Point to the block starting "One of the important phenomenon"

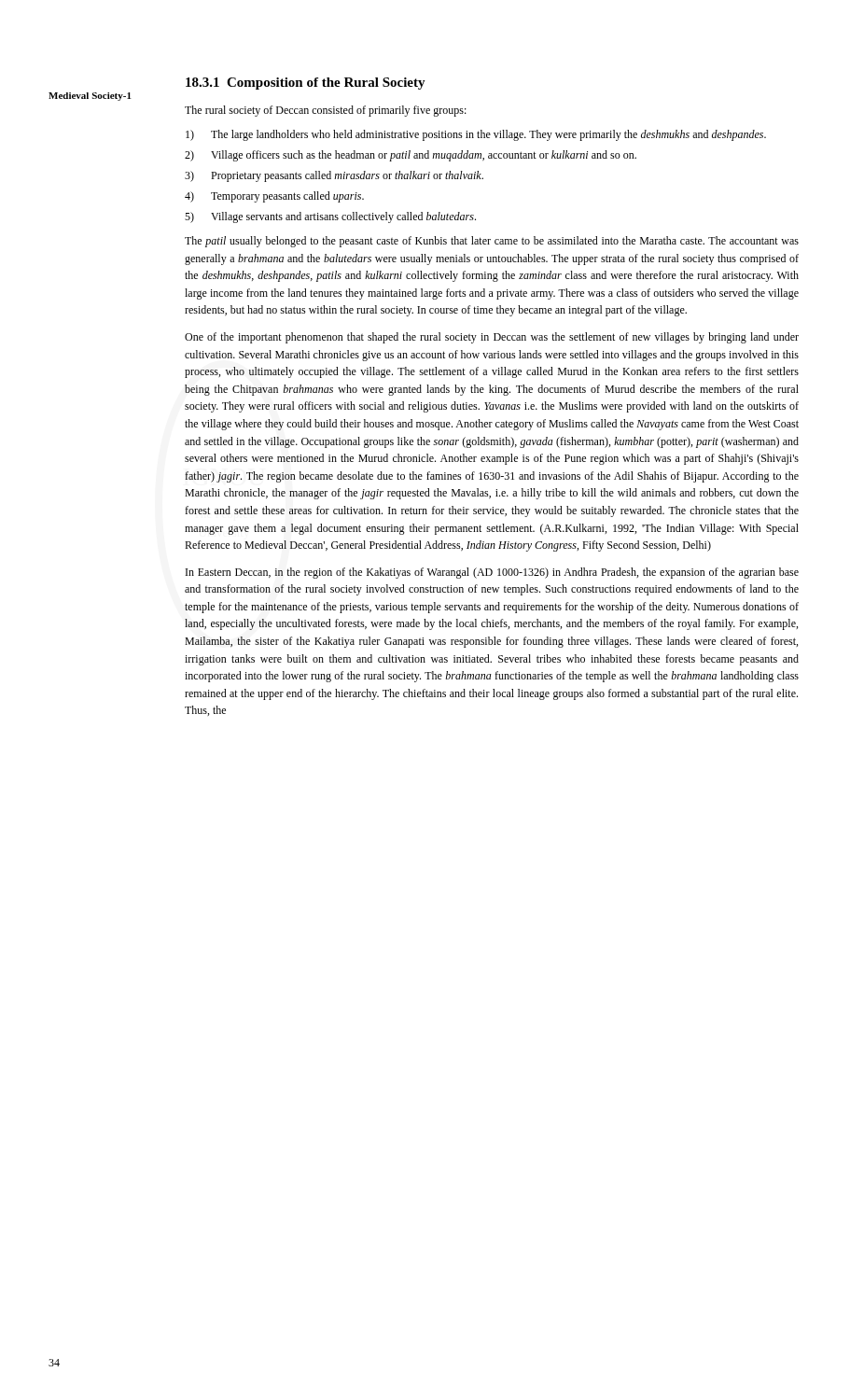[x=492, y=441]
